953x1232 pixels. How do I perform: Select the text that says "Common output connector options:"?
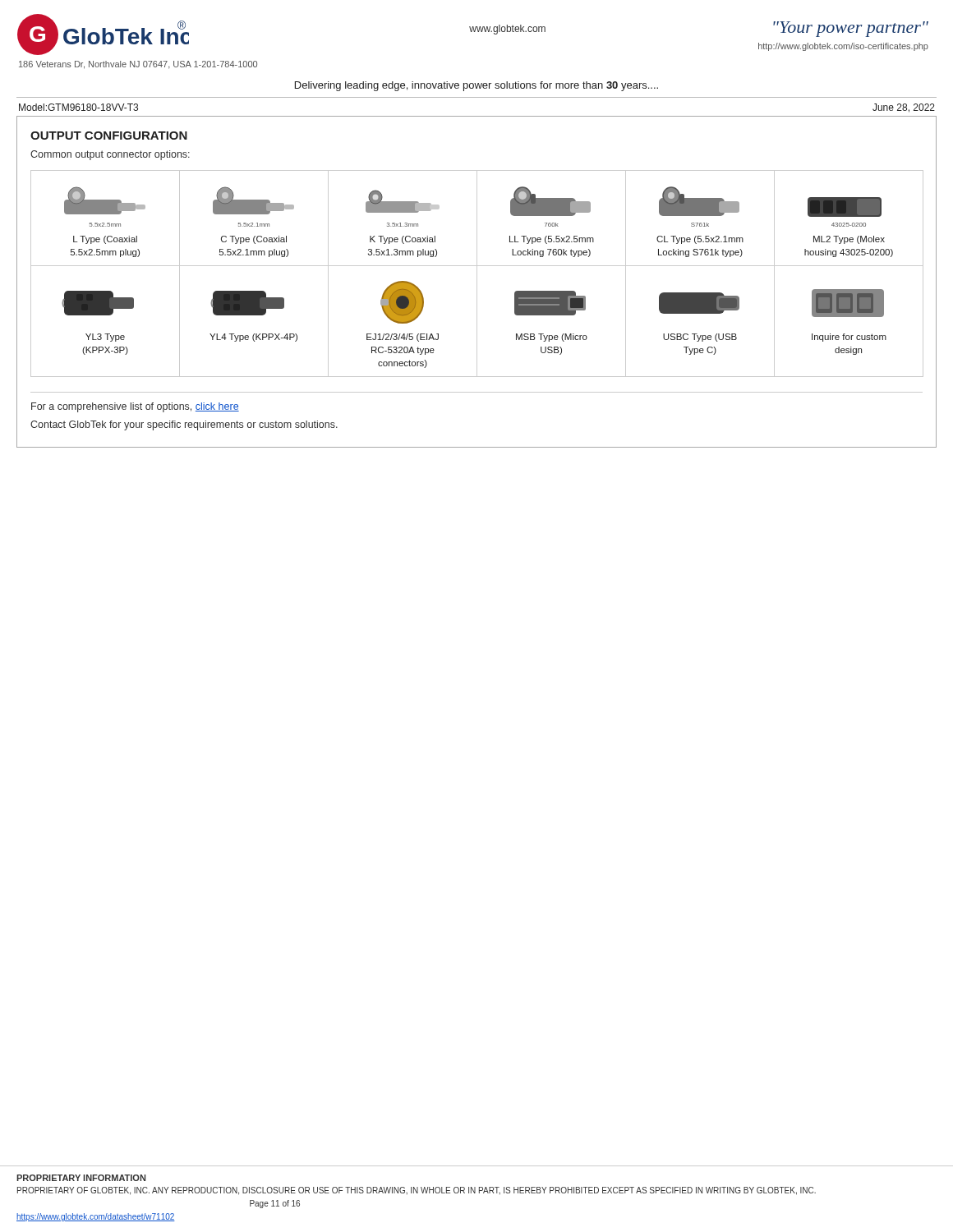click(110, 154)
